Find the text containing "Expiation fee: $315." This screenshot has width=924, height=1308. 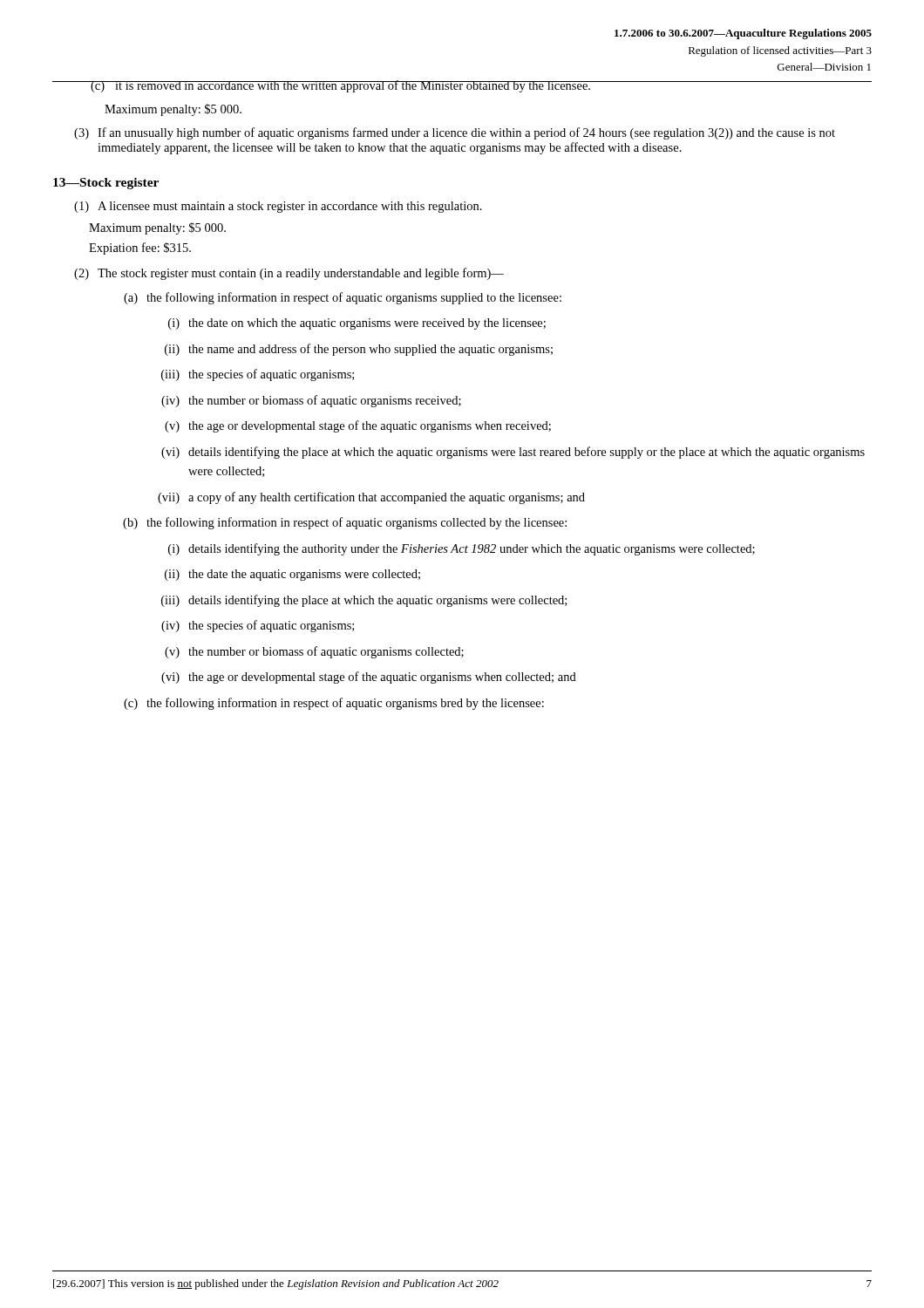[140, 248]
